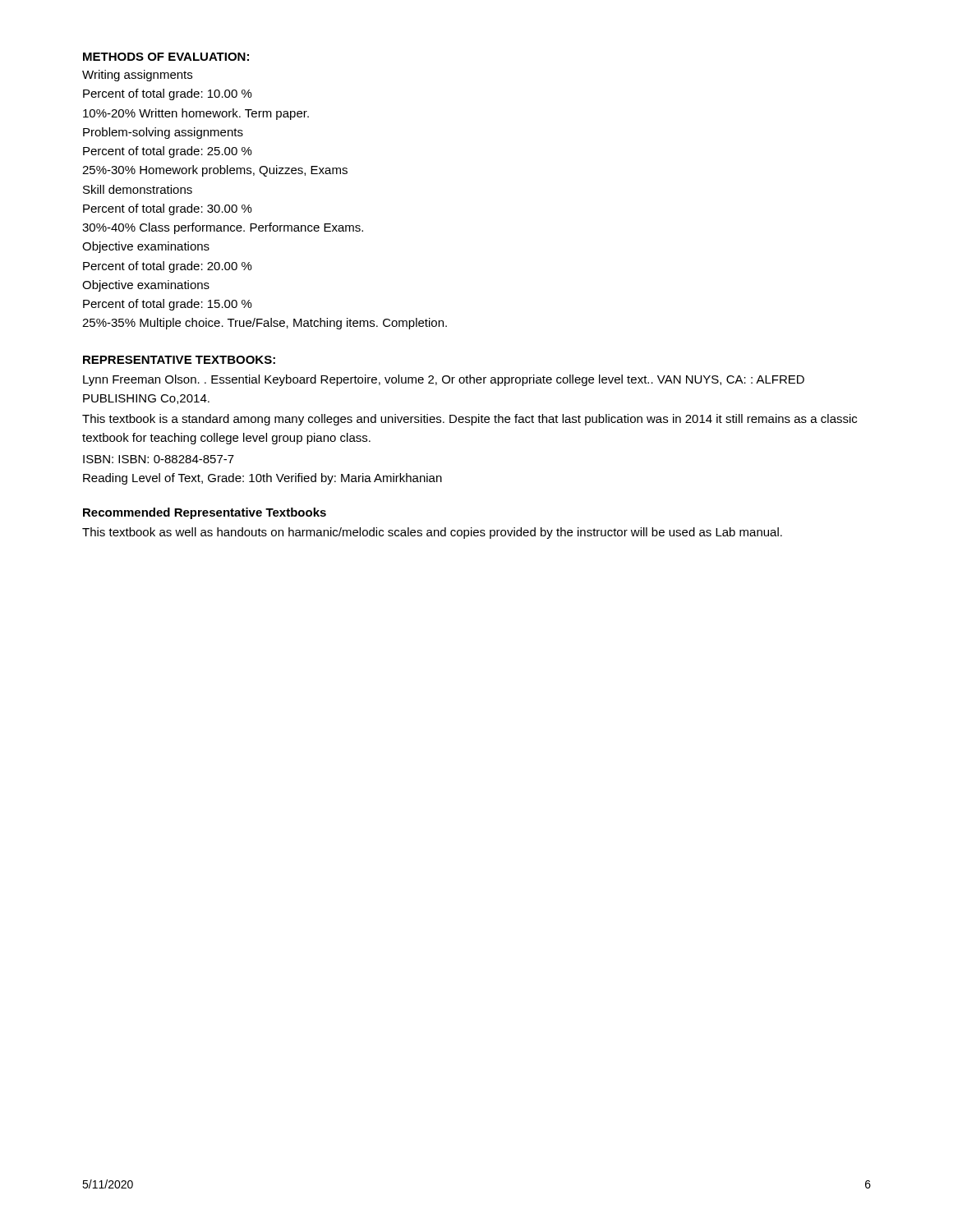Click on the element starting "REPRESENTATIVE TEXTBOOKS:"
The image size is (953, 1232).
click(x=179, y=359)
